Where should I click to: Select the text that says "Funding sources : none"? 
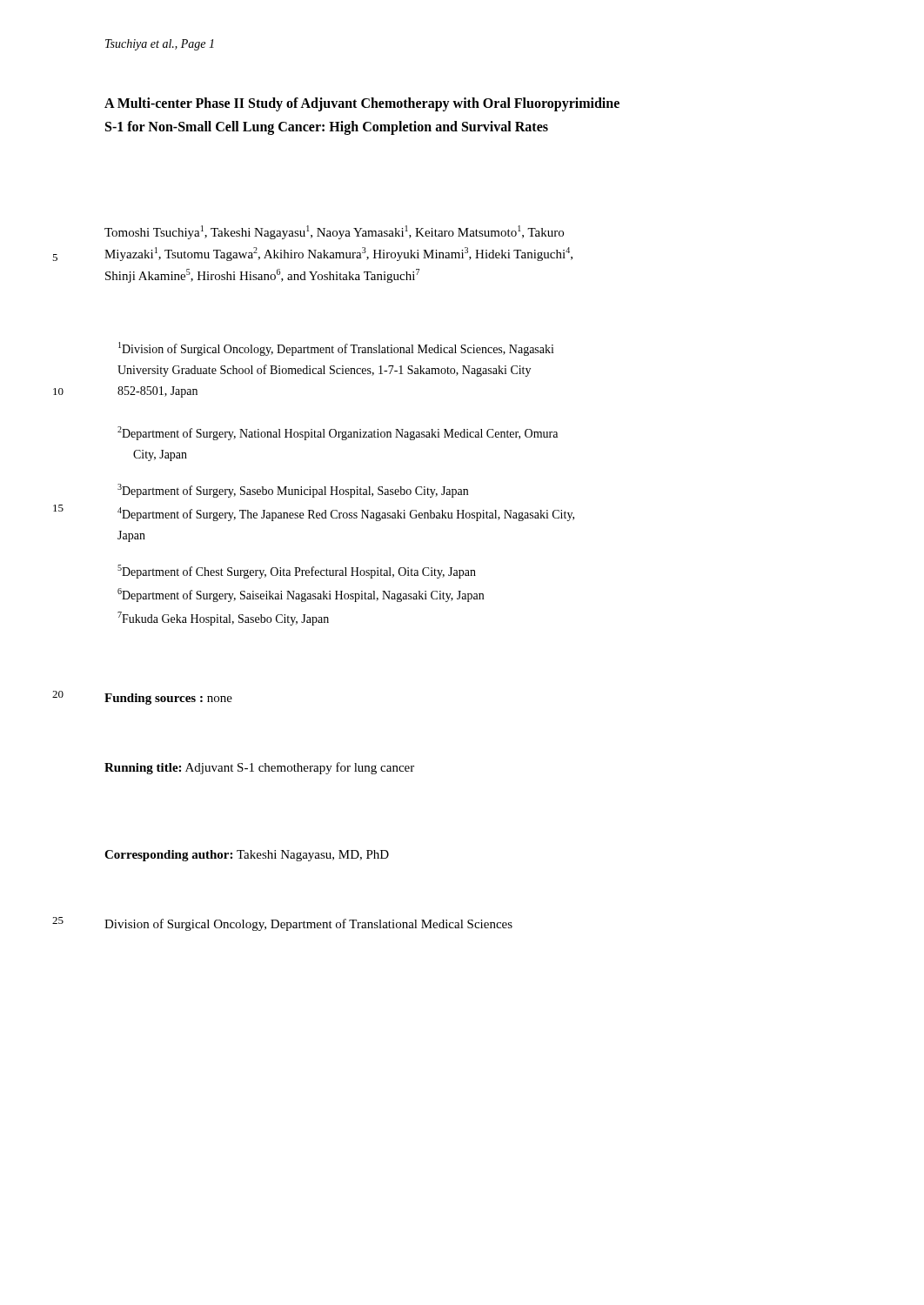pos(168,699)
